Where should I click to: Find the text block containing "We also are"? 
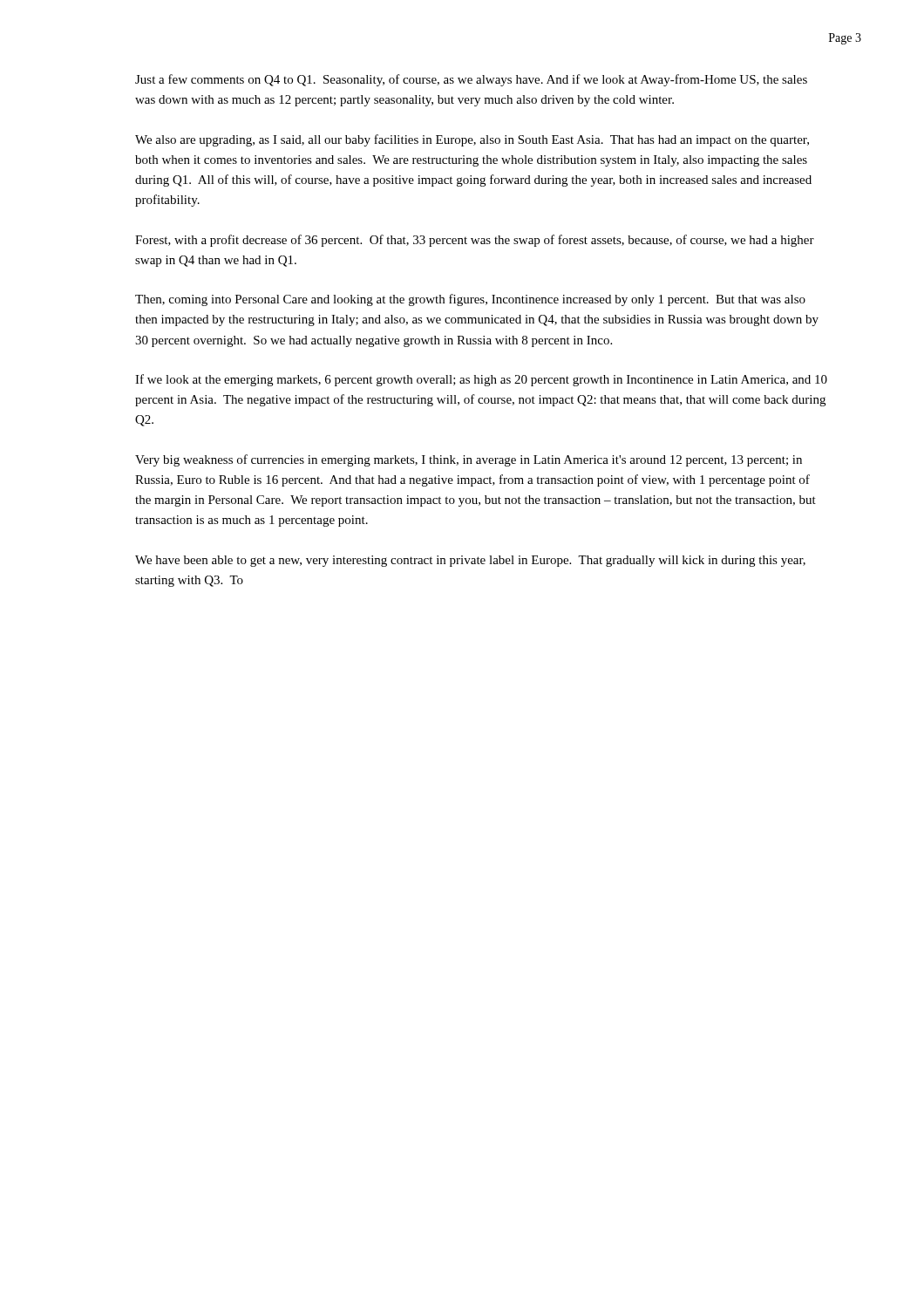[473, 170]
